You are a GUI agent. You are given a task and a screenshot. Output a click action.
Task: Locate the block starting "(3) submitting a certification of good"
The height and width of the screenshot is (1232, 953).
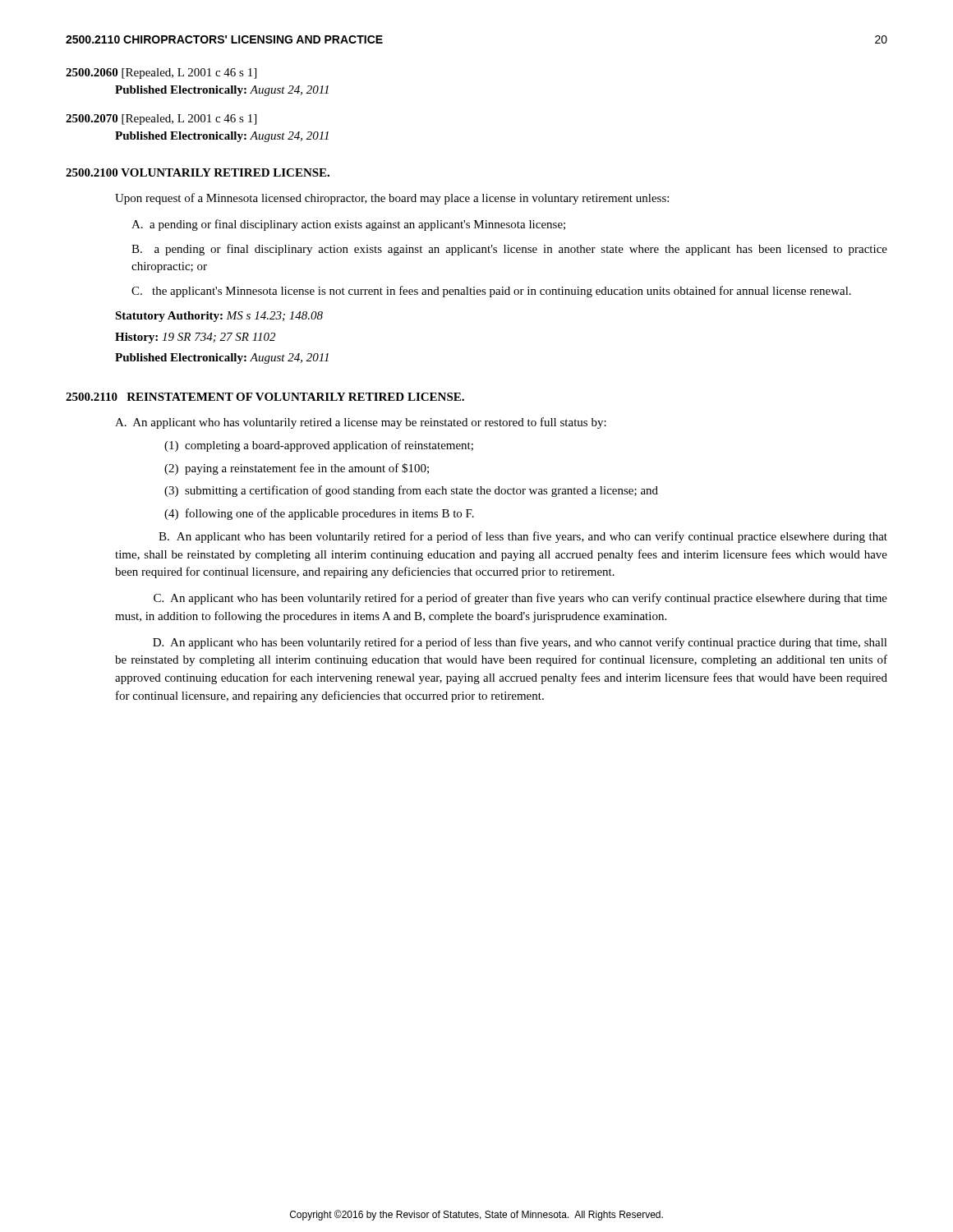(x=411, y=491)
